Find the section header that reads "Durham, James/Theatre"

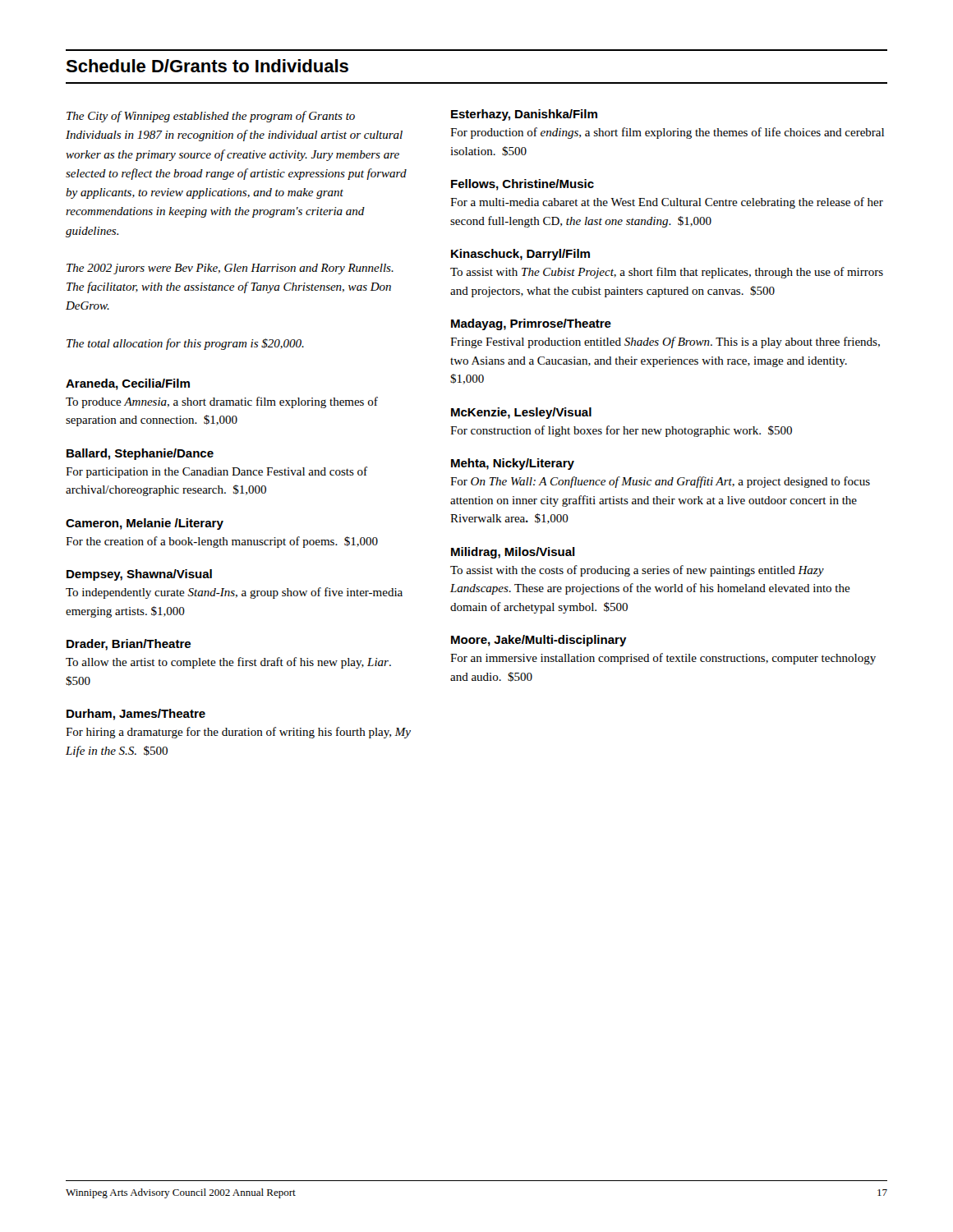pyautogui.click(x=136, y=714)
